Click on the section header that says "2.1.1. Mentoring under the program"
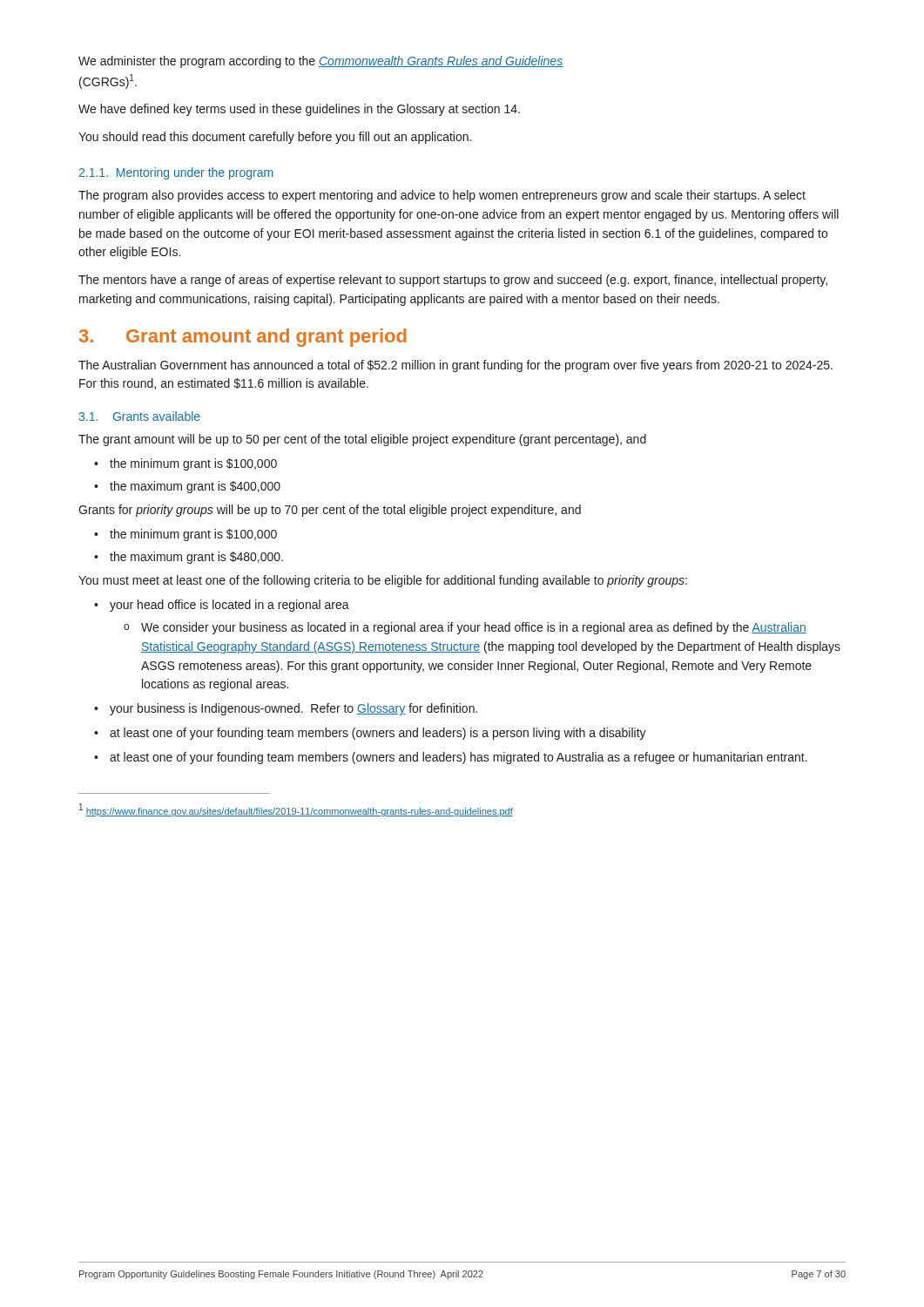 (x=176, y=173)
